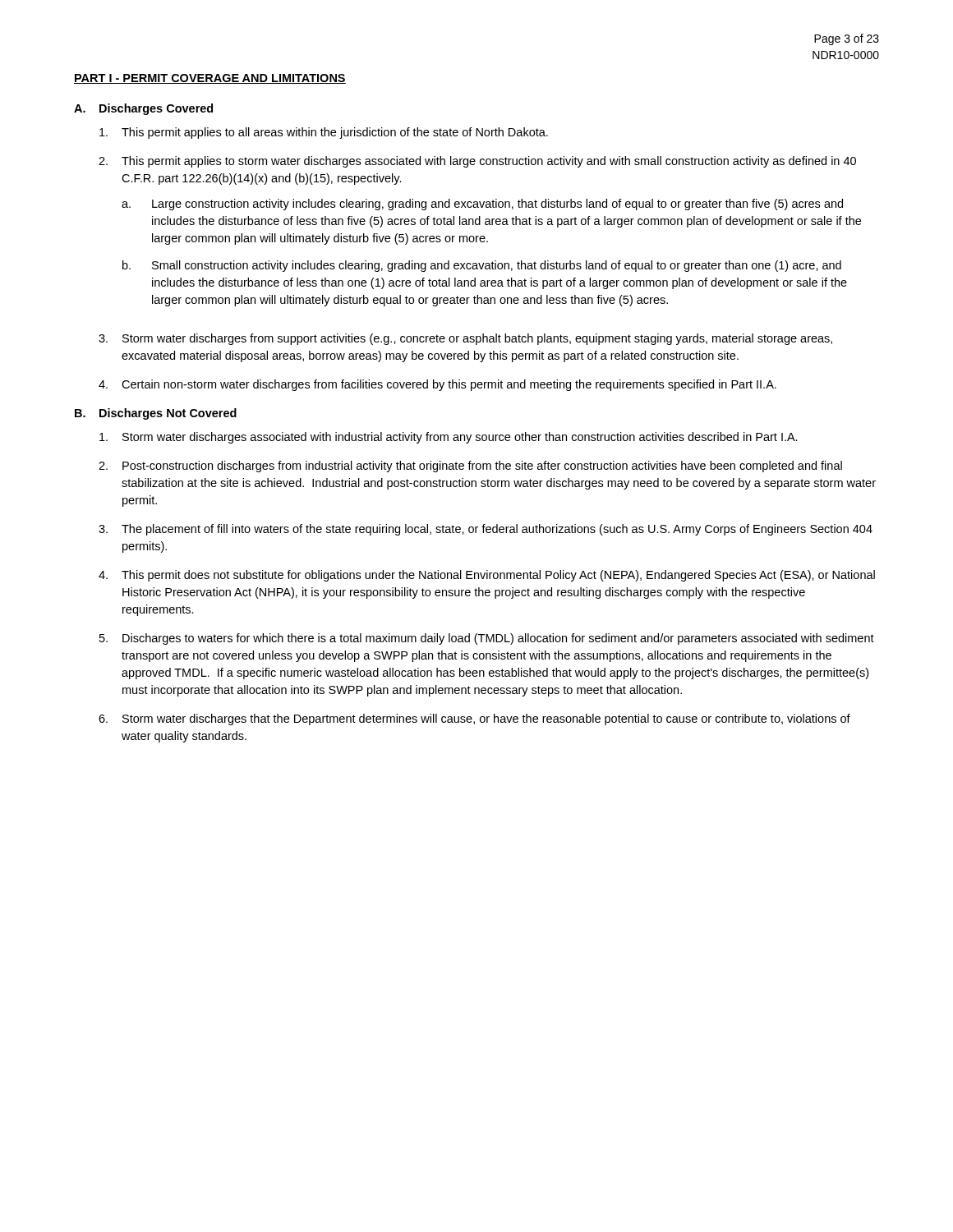Navigate to the text block starting "a. Large construction activity includes clearing, grading and"

point(500,221)
